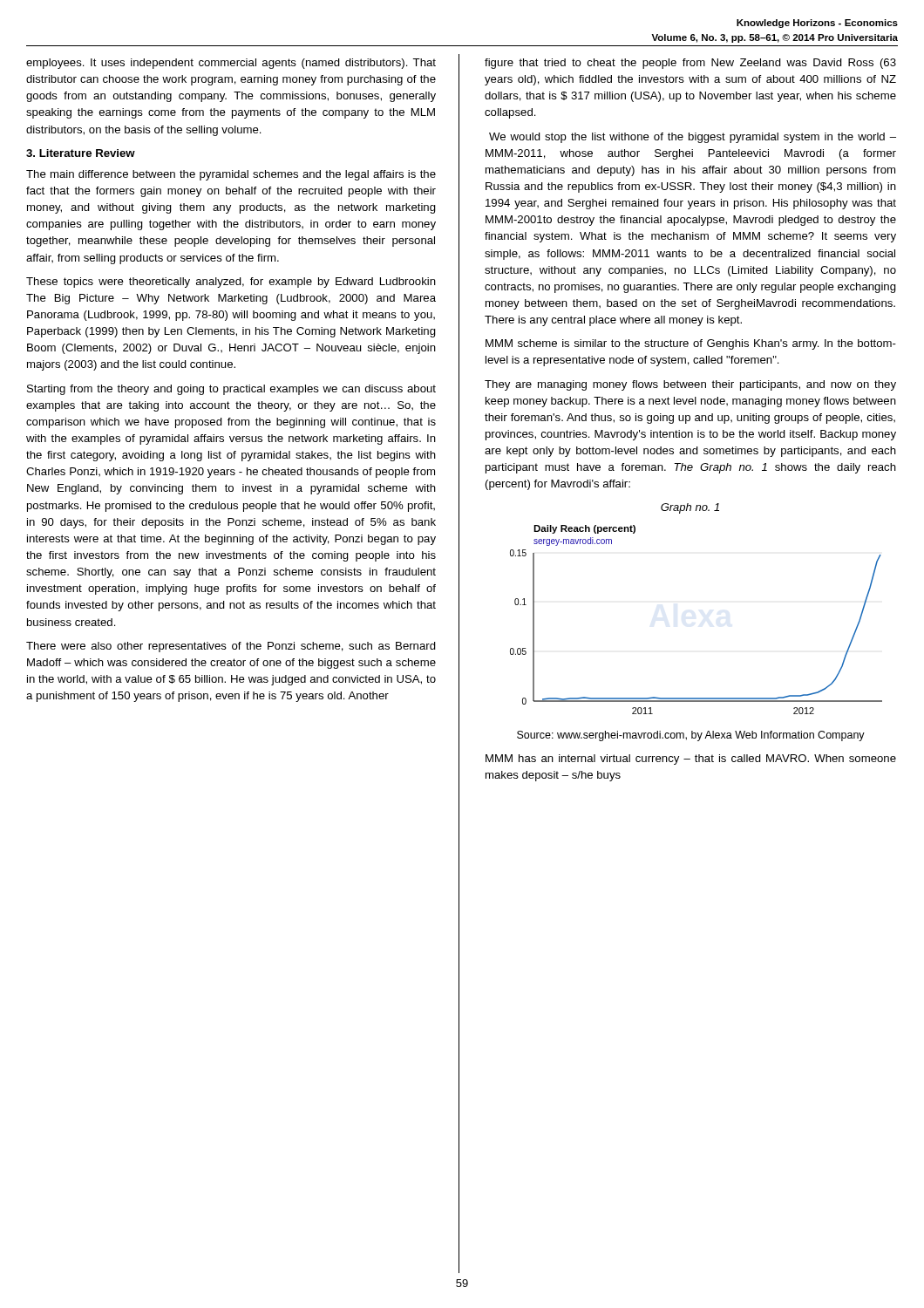This screenshot has height=1308, width=924.
Task: Locate the block starting "Graph no. 1"
Action: coord(690,507)
